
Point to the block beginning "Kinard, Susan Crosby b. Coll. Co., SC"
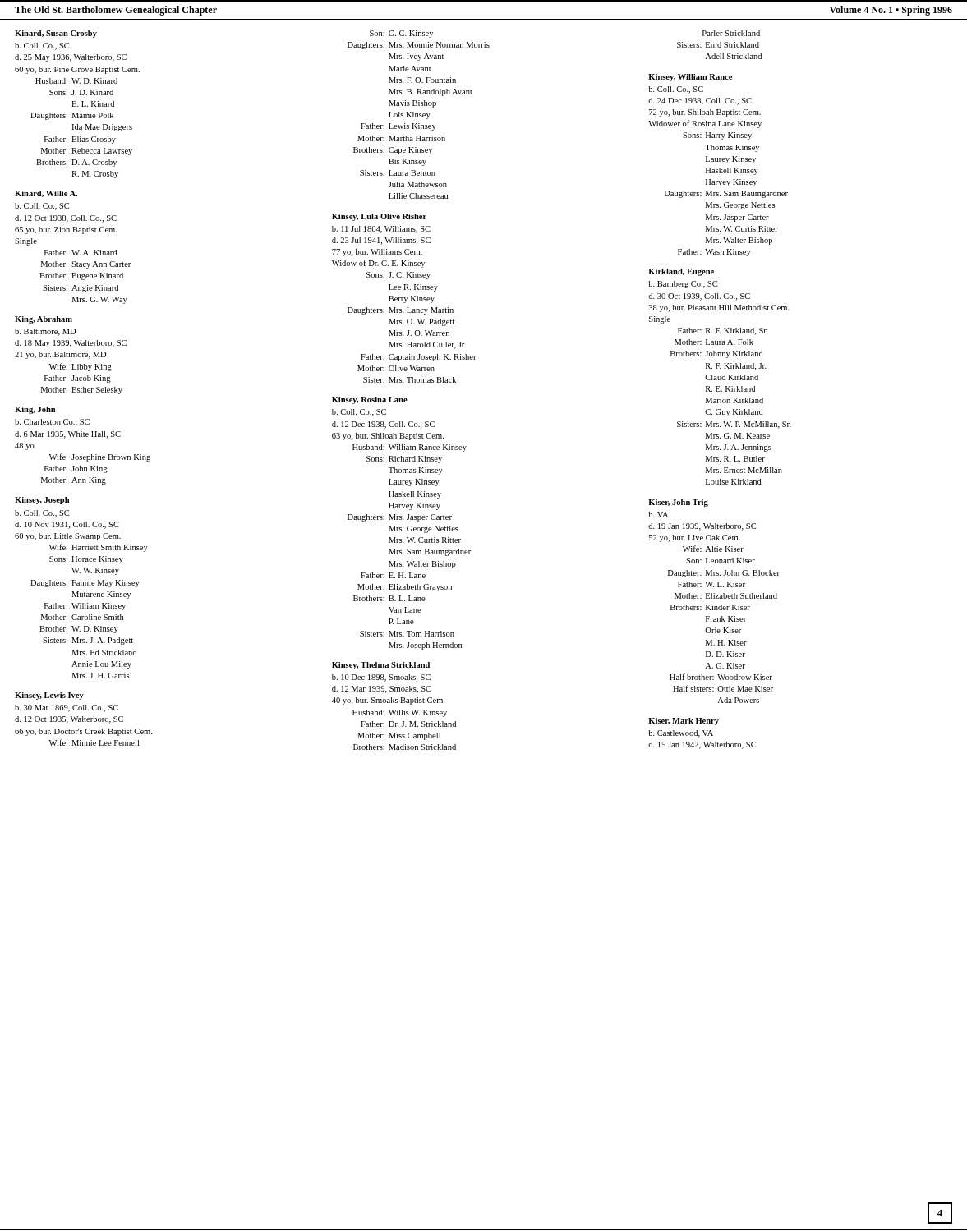[56, 34]
